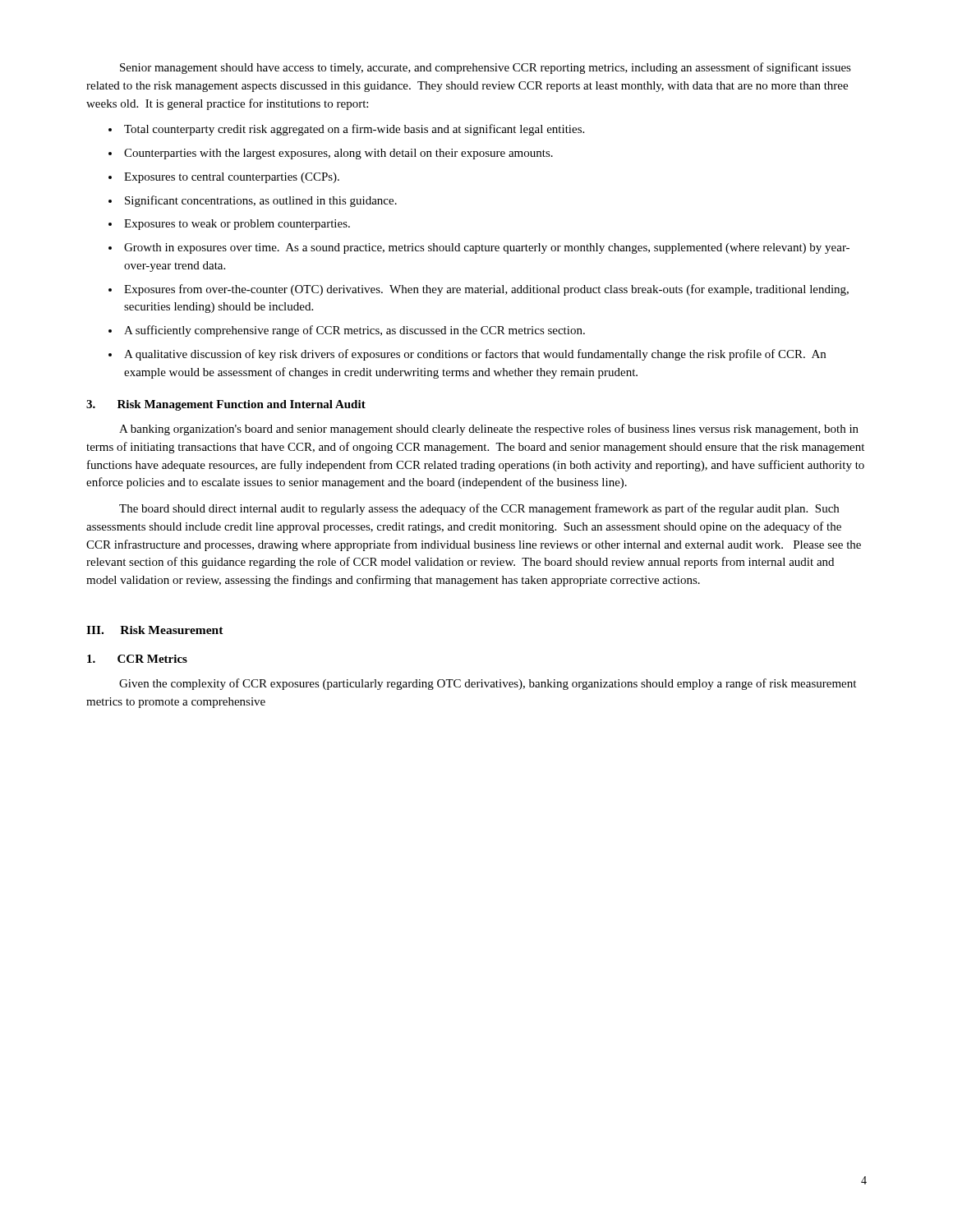The height and width of the screenshot is (1232, 953).
Task: Point to the region starting "1. CCR Metrics"
Action: point(137,659)
